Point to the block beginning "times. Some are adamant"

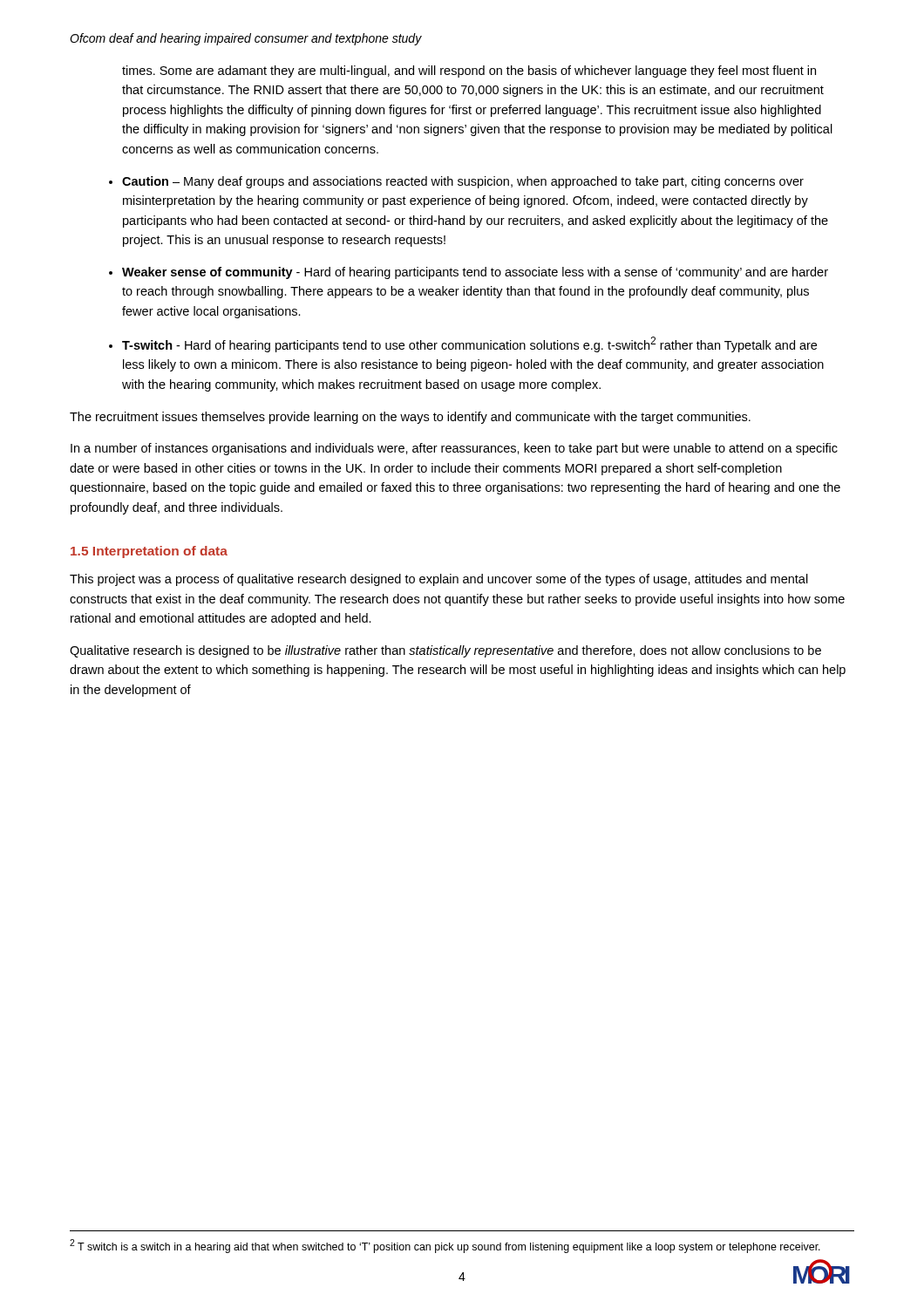point(477,110)
